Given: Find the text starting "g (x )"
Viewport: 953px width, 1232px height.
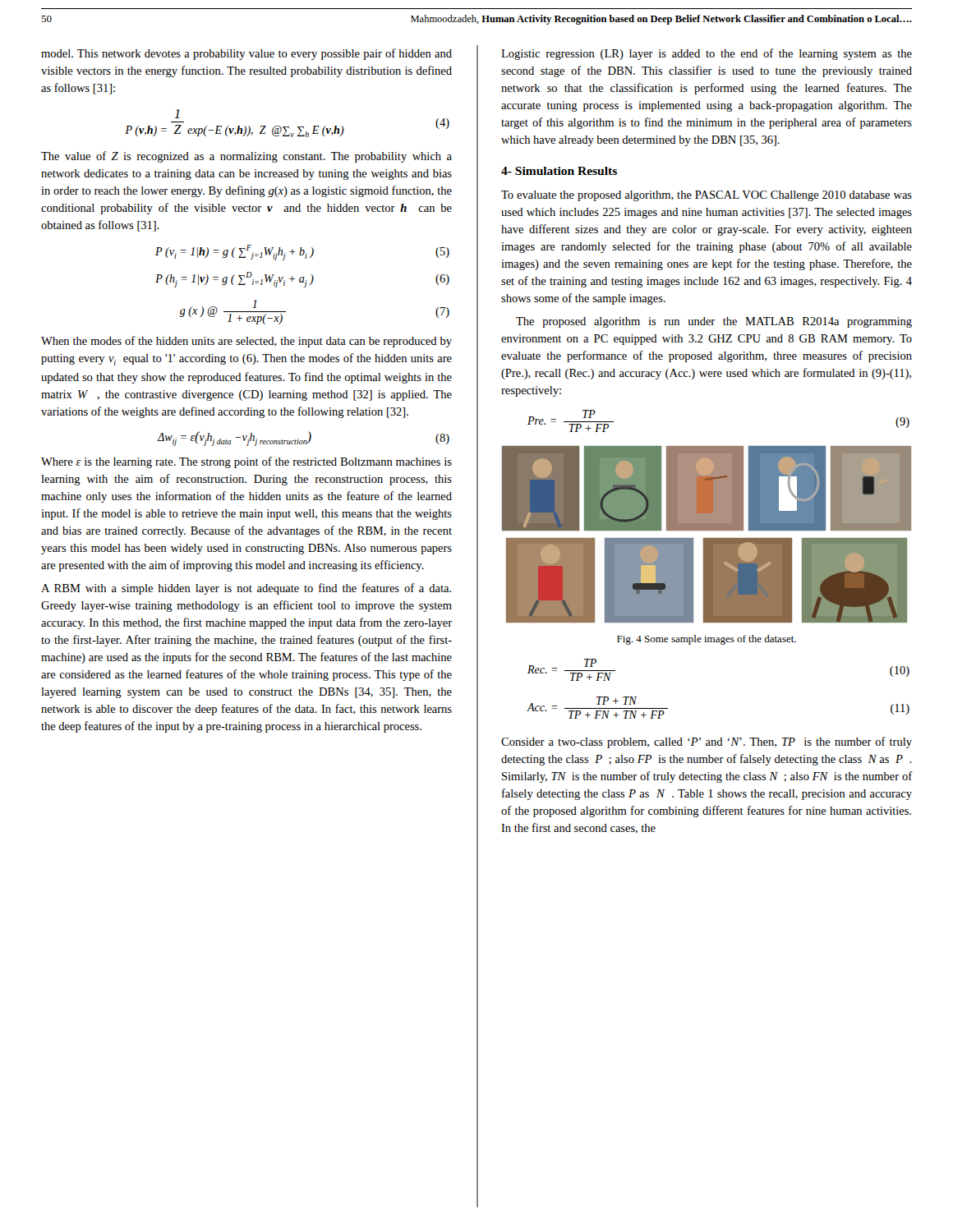Looking at the screenshot, I should [x=251, y=312].
